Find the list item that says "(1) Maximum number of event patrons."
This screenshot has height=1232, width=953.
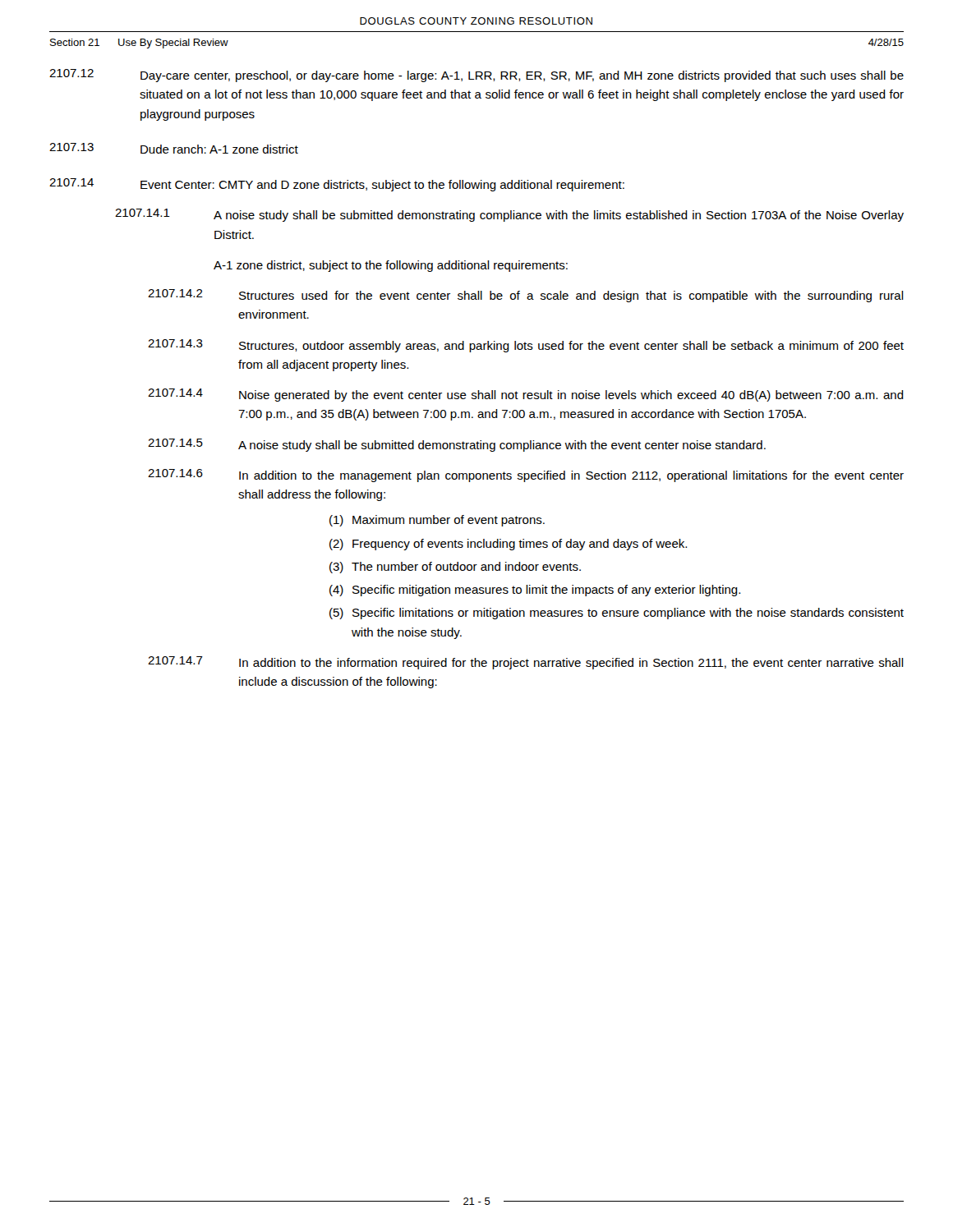437,521
